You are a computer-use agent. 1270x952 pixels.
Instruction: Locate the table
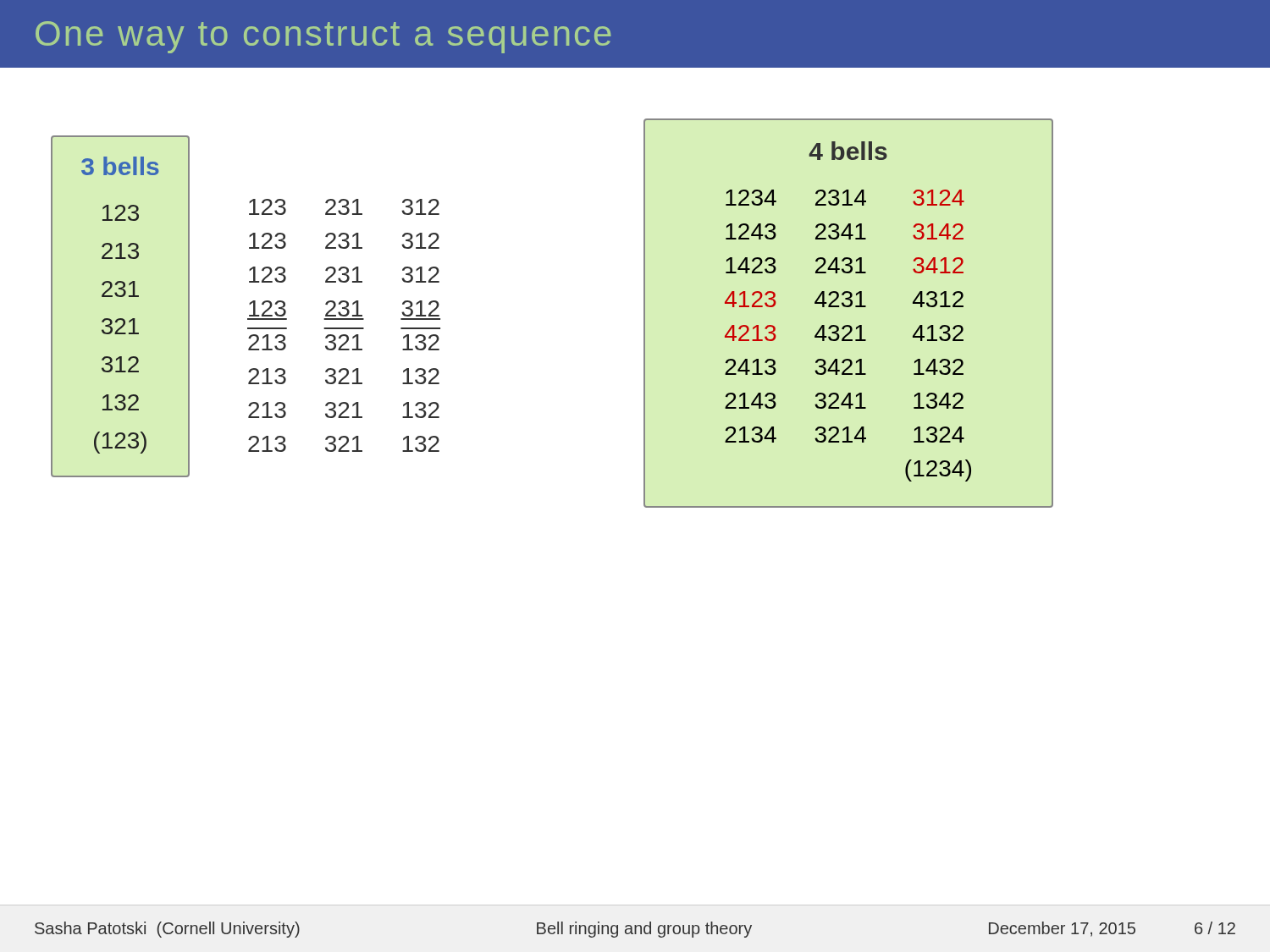coord(389,326)
